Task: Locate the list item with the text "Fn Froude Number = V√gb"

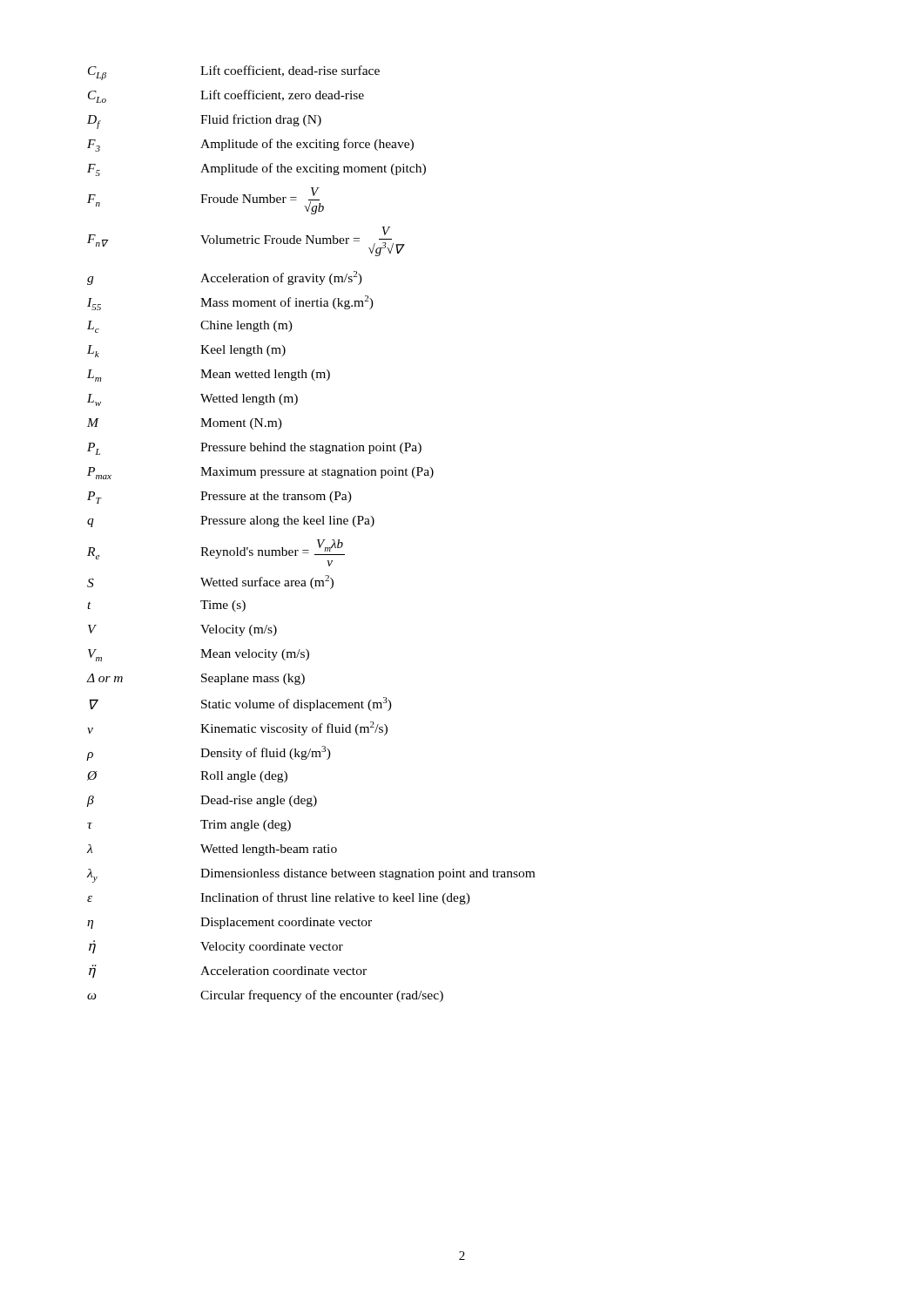Action: [x=206, y=201]
